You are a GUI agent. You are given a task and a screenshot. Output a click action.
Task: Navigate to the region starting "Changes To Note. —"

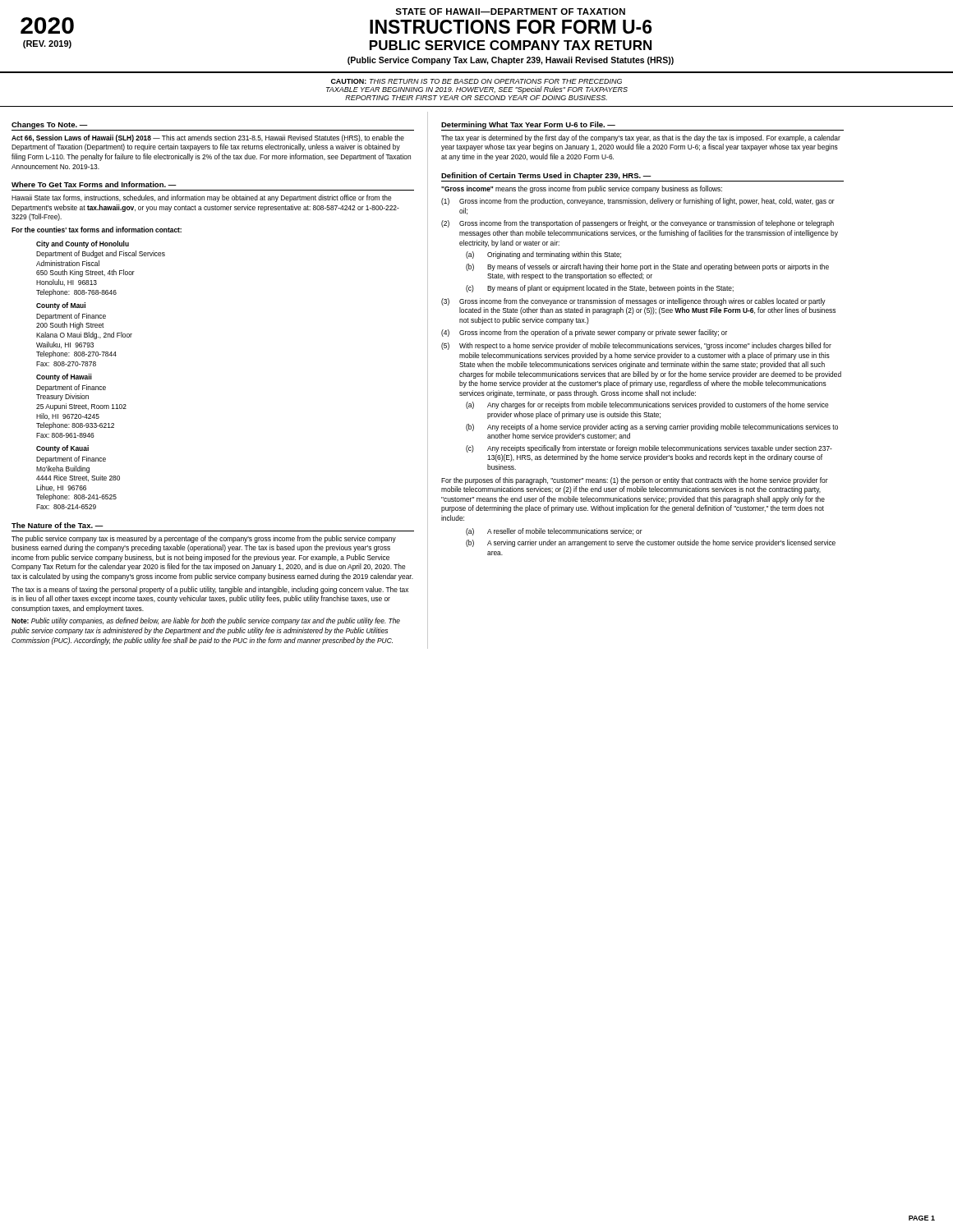[x=49, y=124]
